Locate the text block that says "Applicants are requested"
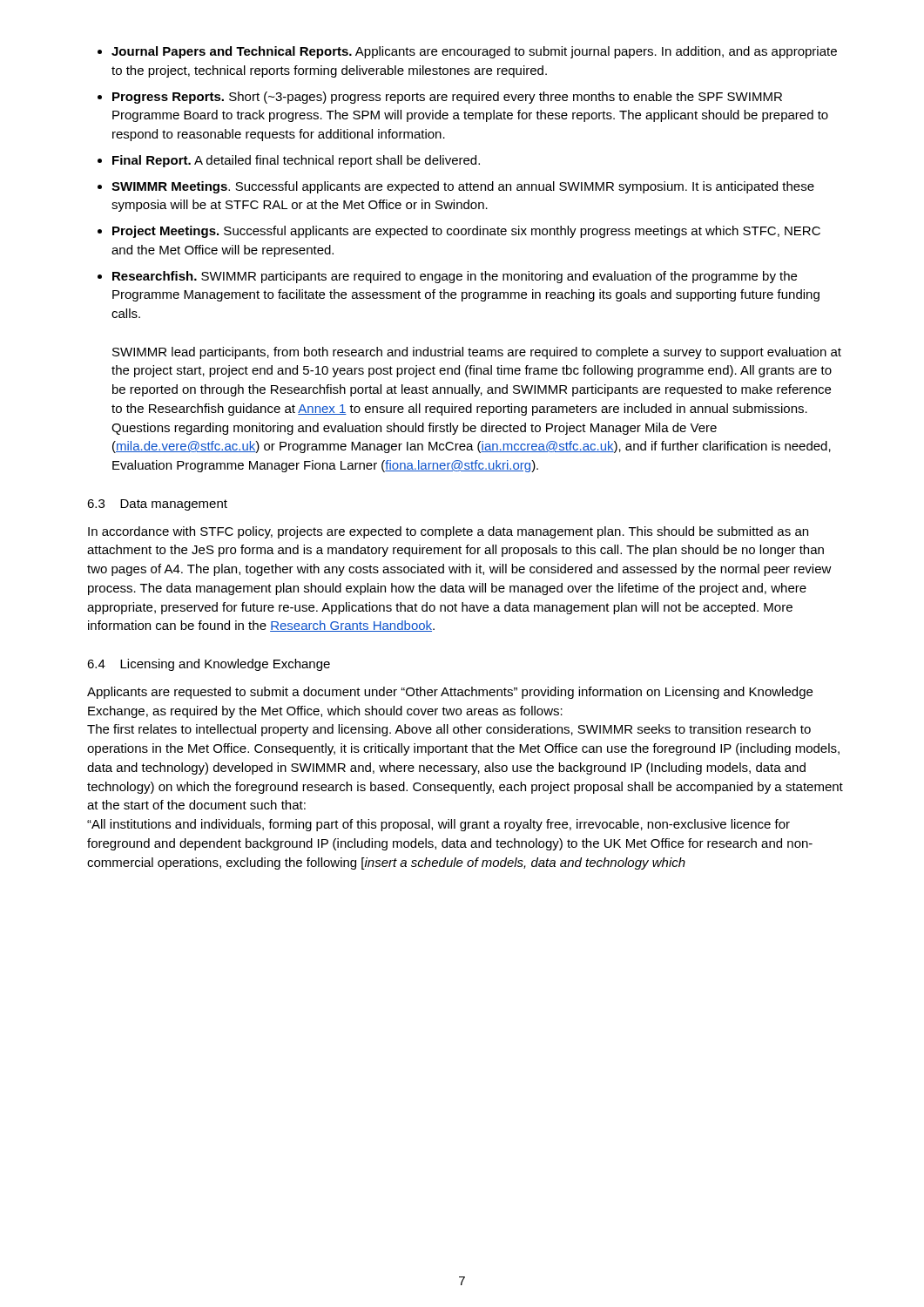 pyautogui.click(x=465, y=776)
